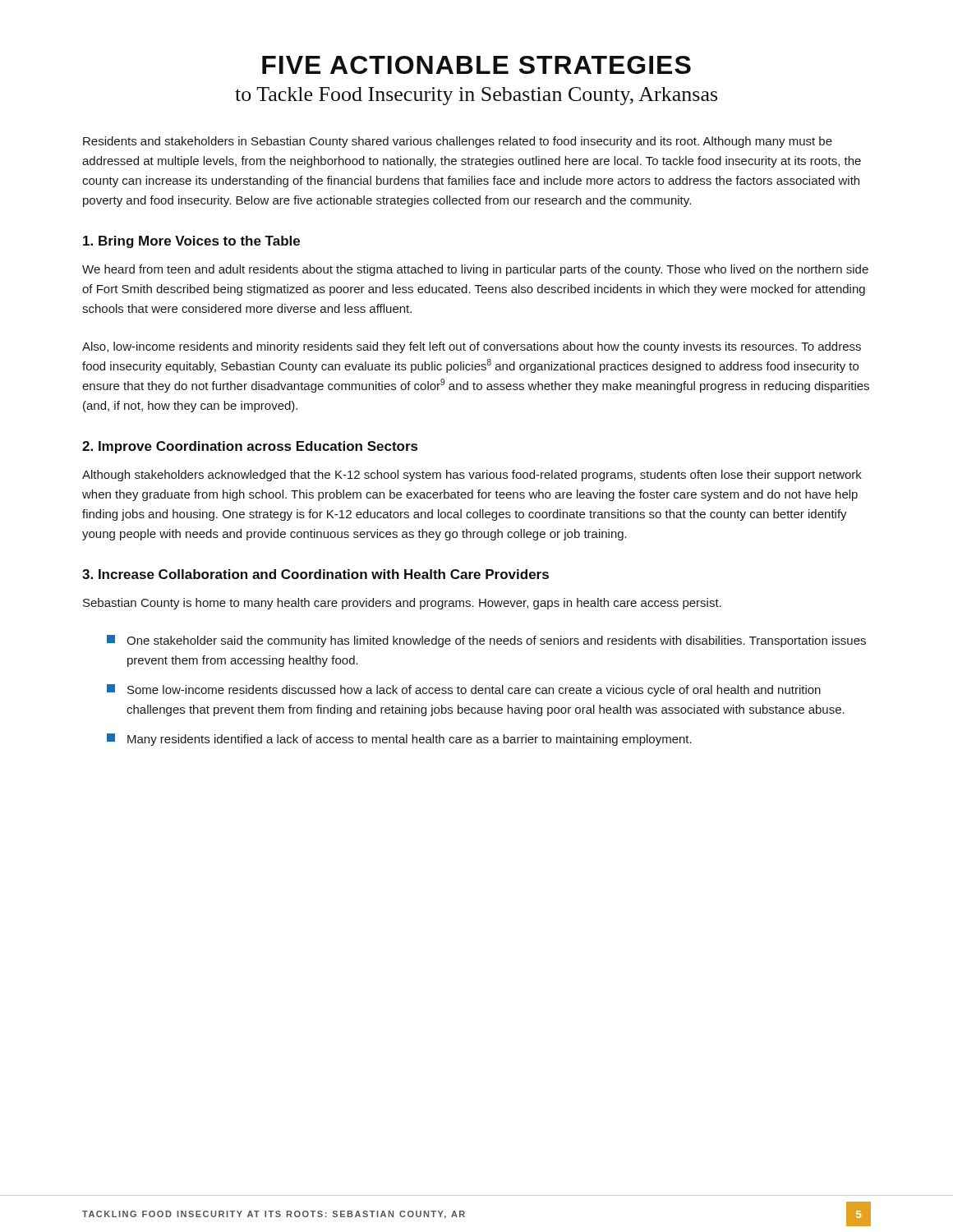The image size is (953, 1232).
Task: Locate the text block that says "Although stakeholders acknowledged"
Action: pyautogui.click(x=472, y=504)
